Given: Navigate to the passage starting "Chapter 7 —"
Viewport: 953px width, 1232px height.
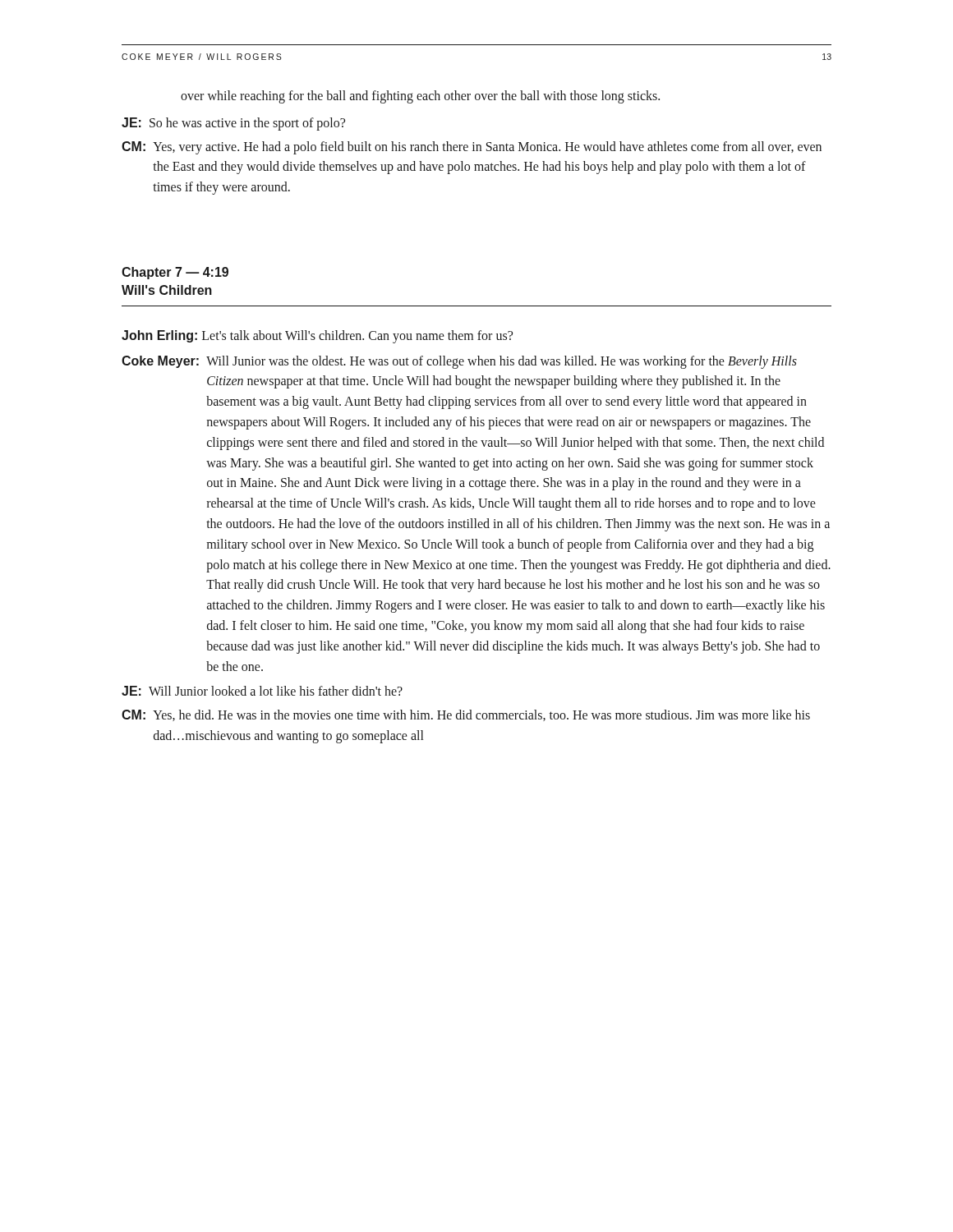Looking at the screenshot, I should (175, 273).
